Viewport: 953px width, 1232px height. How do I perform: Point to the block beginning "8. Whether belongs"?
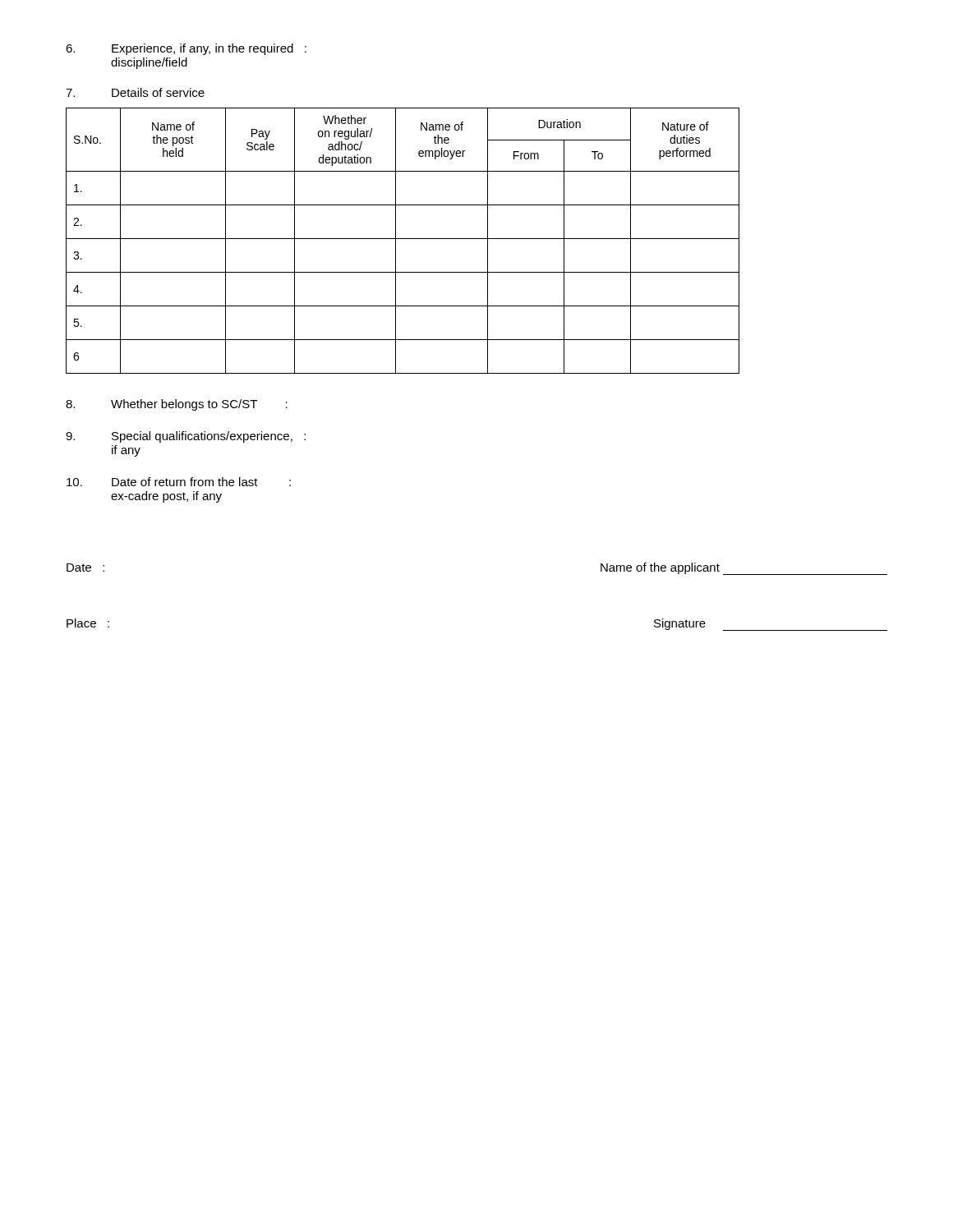click(177, 404)
